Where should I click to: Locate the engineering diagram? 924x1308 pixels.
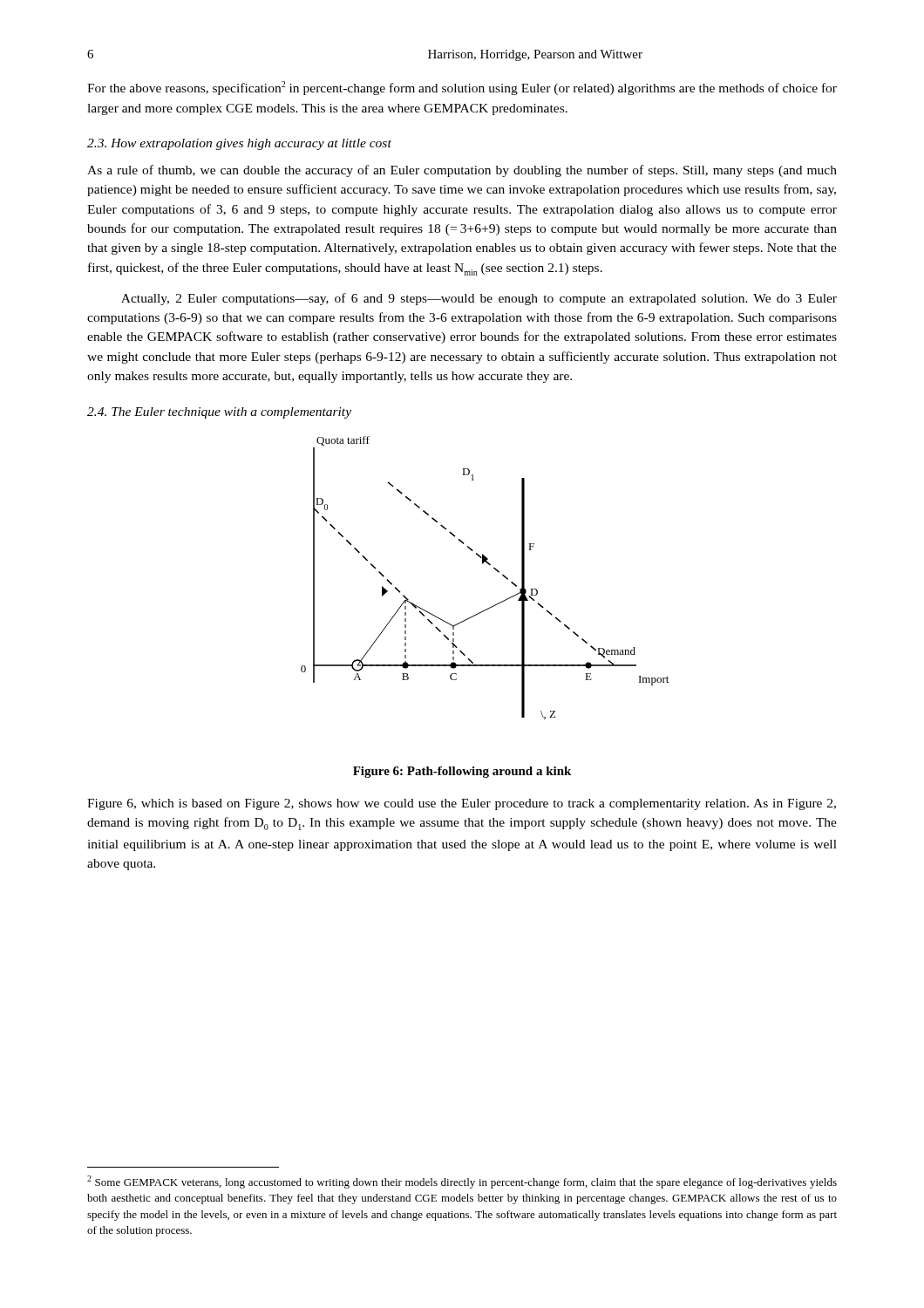tap(462, 594)
